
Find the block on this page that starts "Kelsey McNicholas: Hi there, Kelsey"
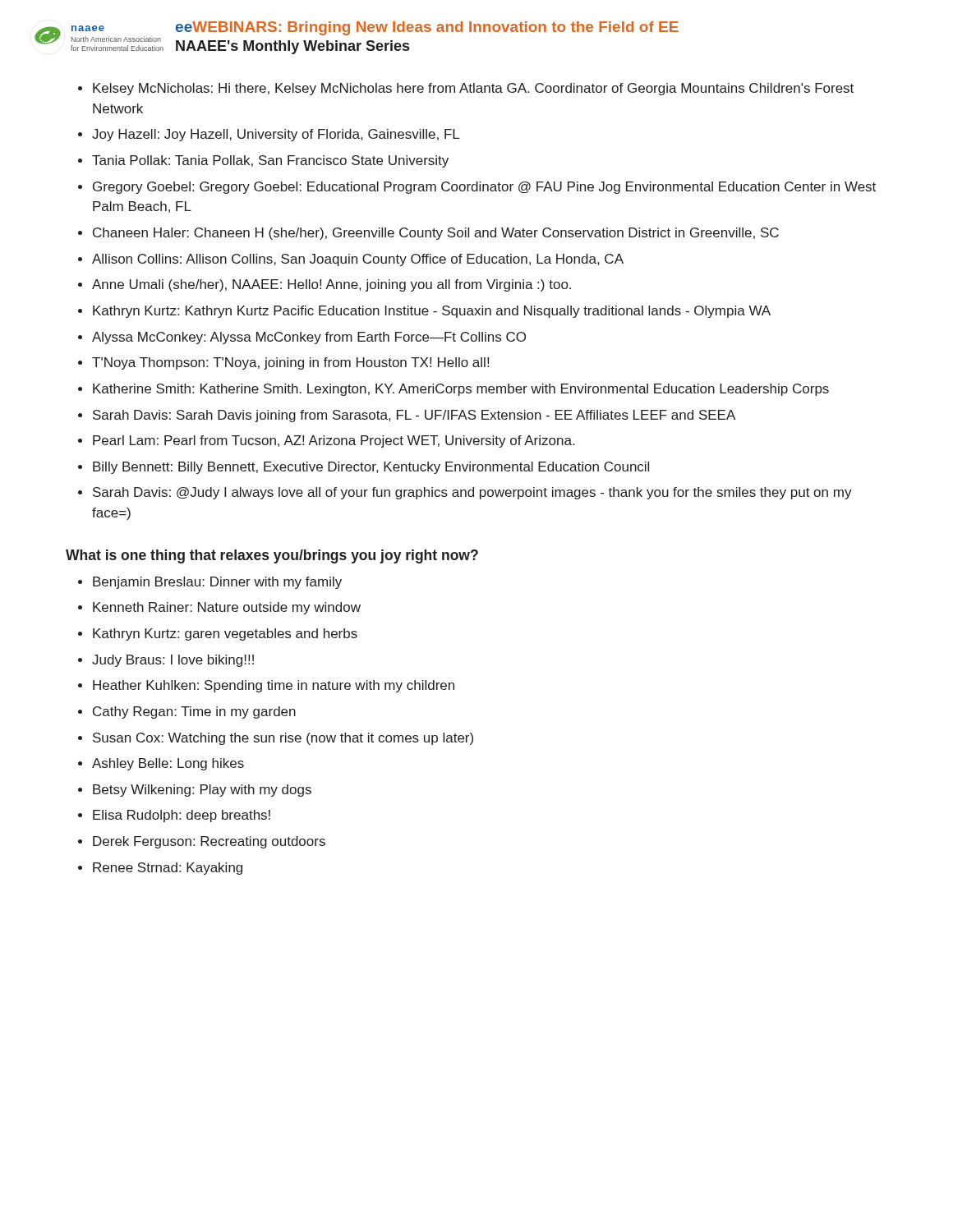490,99
